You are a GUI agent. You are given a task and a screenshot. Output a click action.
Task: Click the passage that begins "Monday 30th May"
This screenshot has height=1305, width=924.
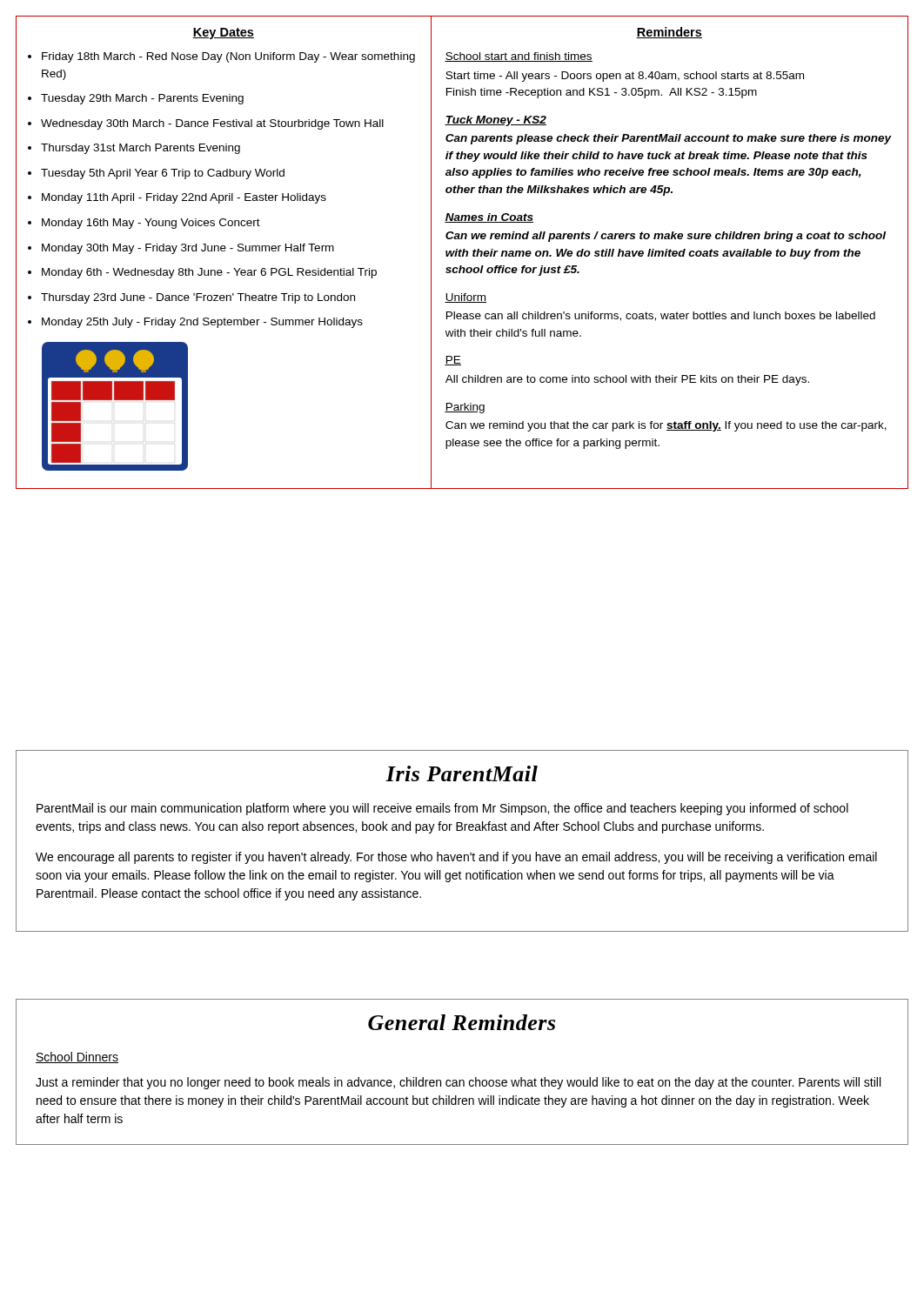click(x=188, y=247)
